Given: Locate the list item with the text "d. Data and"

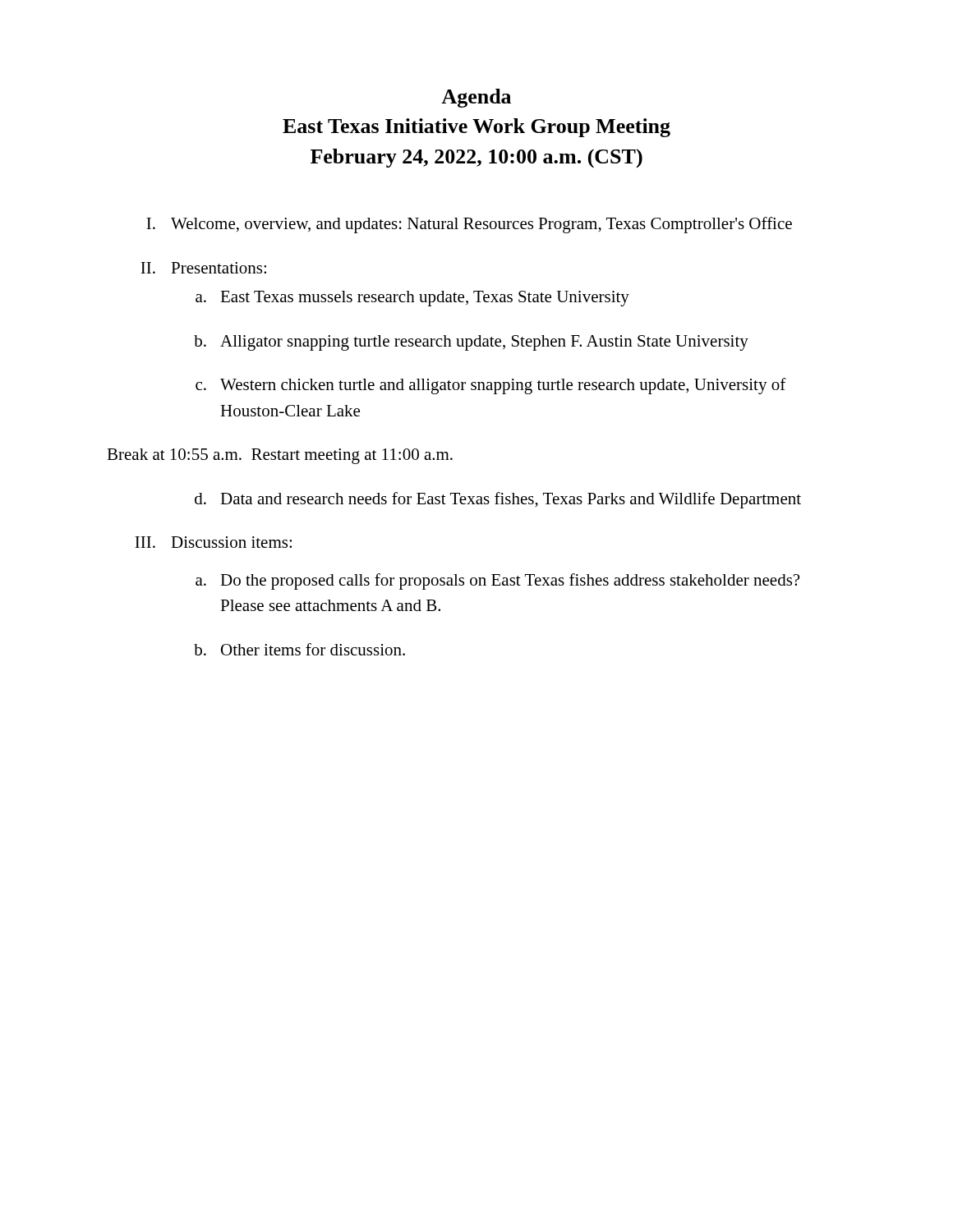Looking at the screenshot, I should (x=486, y=499).
